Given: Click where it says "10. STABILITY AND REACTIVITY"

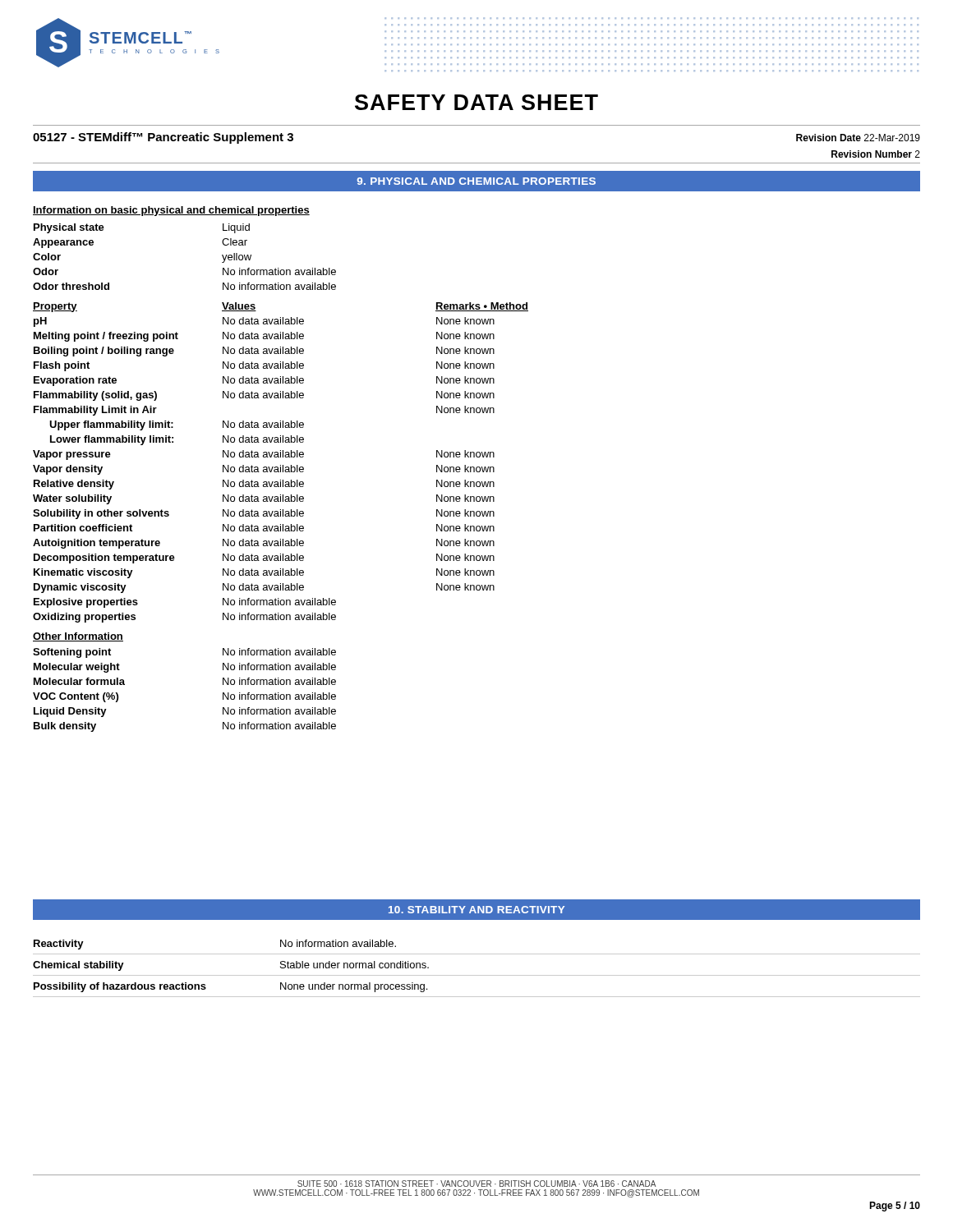Looking at the screenshot, I should (x=476, y=910).
